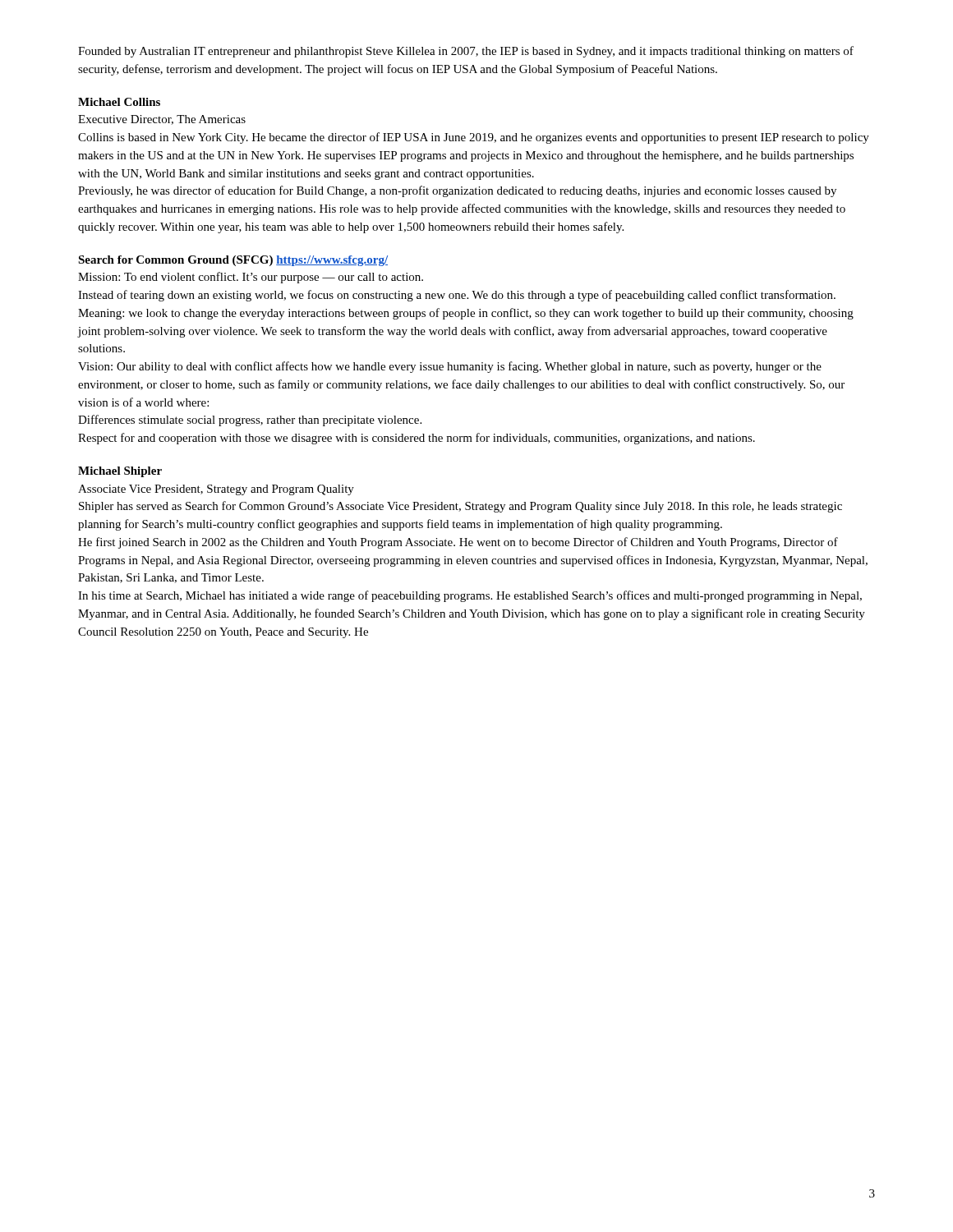The width and height of the screenshot is (953, 1232).
Task: Select the text starting "Vision: Our ability to deal"
Action: pos(476,385)
